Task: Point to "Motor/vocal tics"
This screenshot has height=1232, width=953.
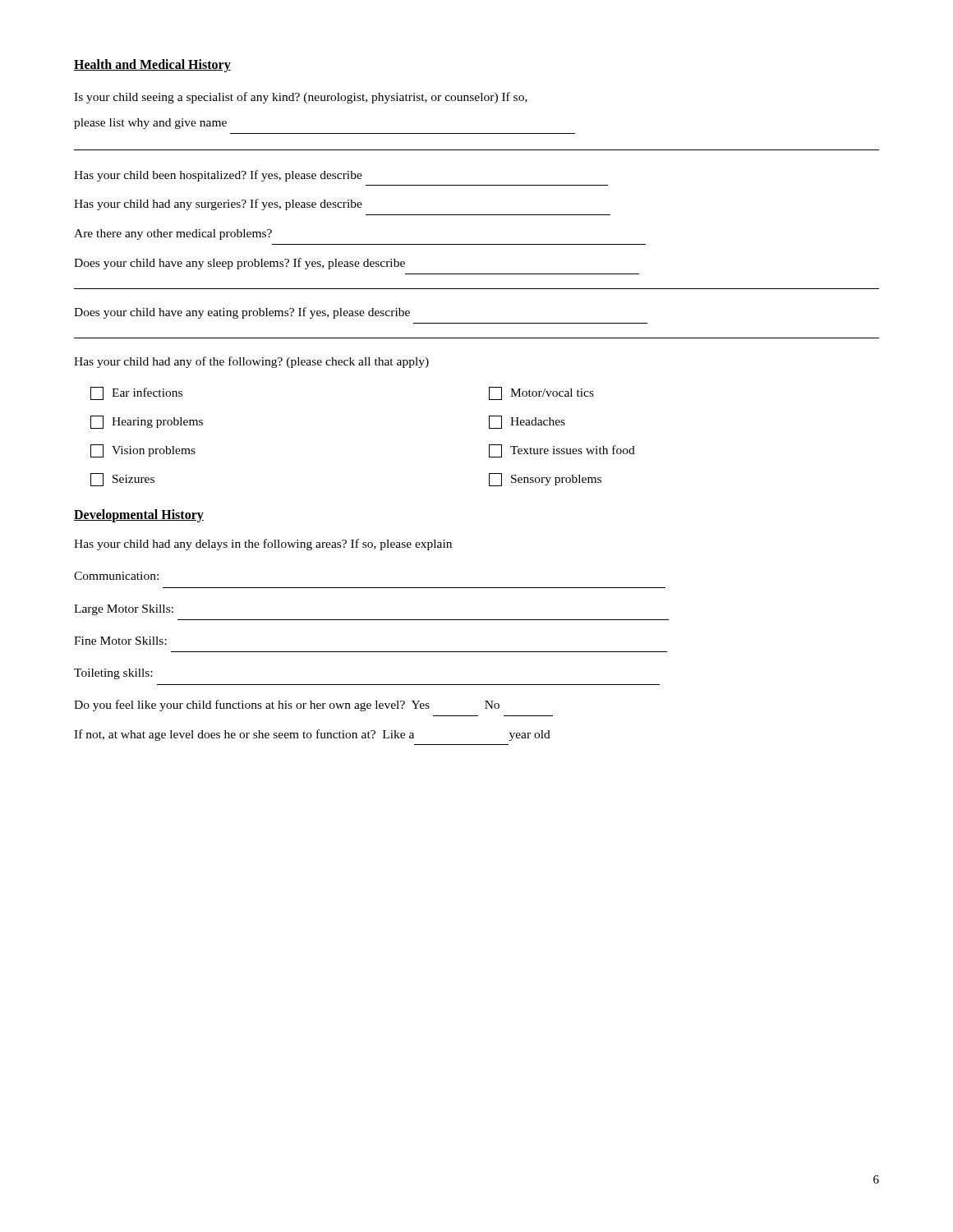Action: tap(541, 393)
